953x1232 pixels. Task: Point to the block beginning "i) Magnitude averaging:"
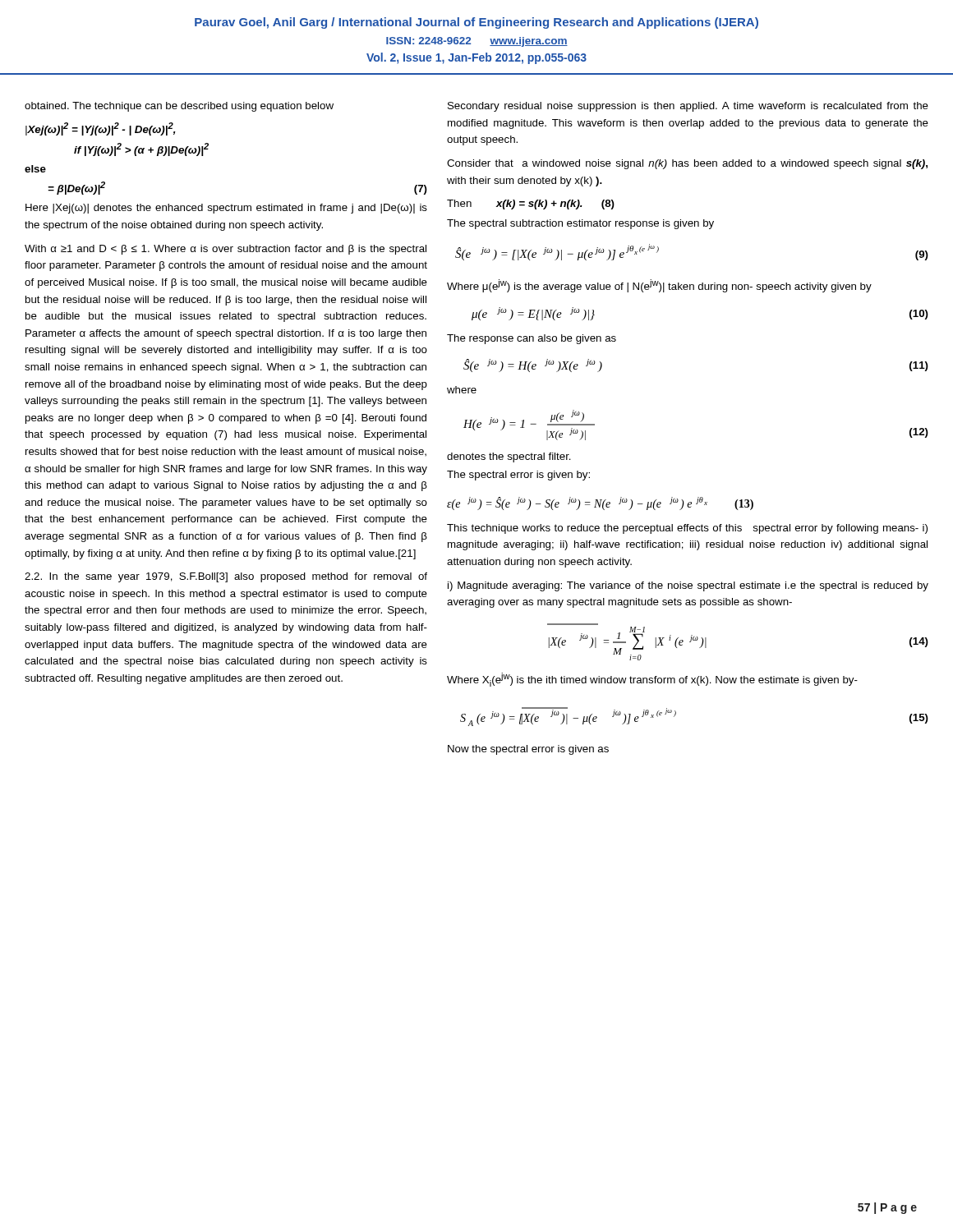pos(688,594)
